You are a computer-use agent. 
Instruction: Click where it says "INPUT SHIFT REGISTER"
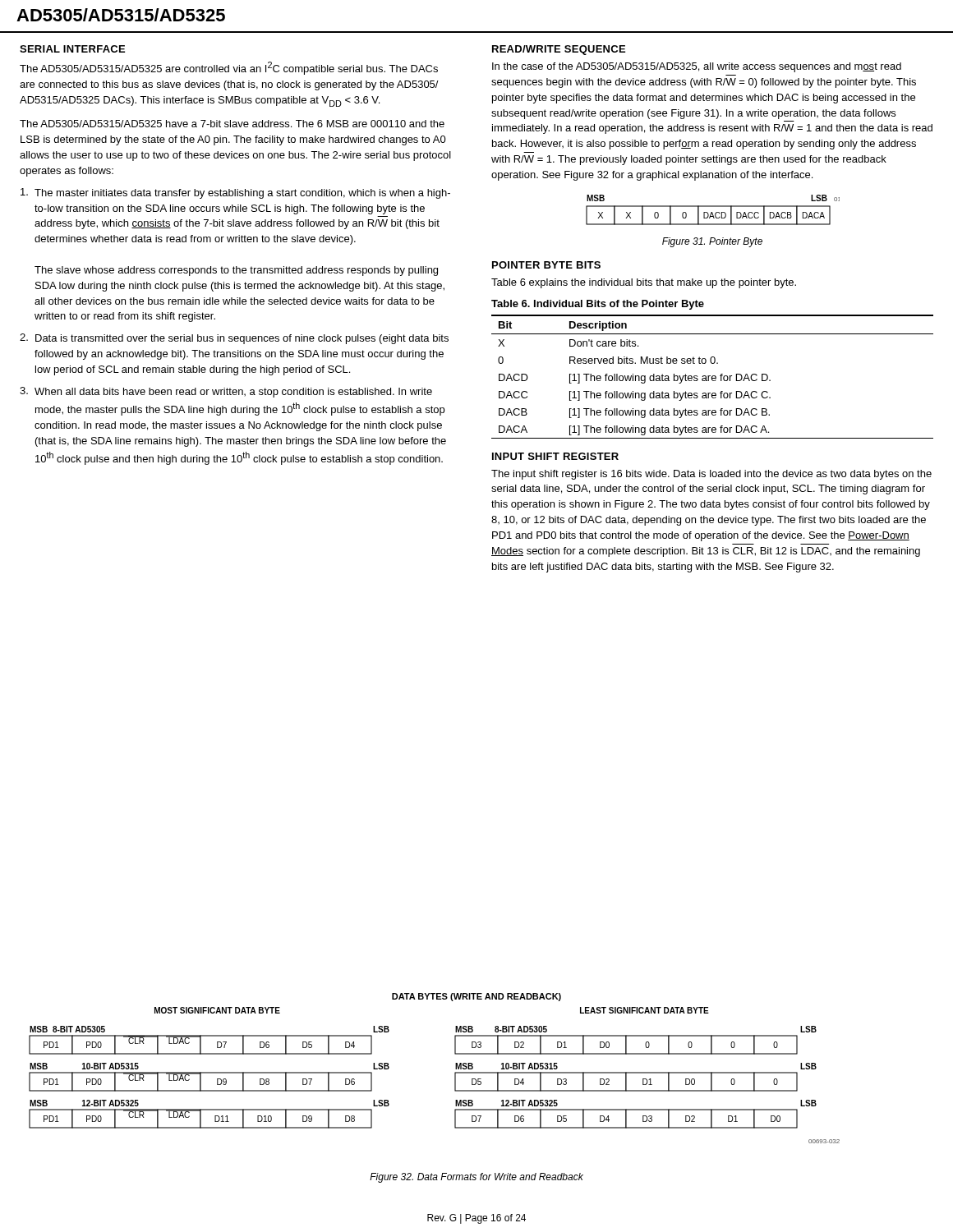pos(555,456)
